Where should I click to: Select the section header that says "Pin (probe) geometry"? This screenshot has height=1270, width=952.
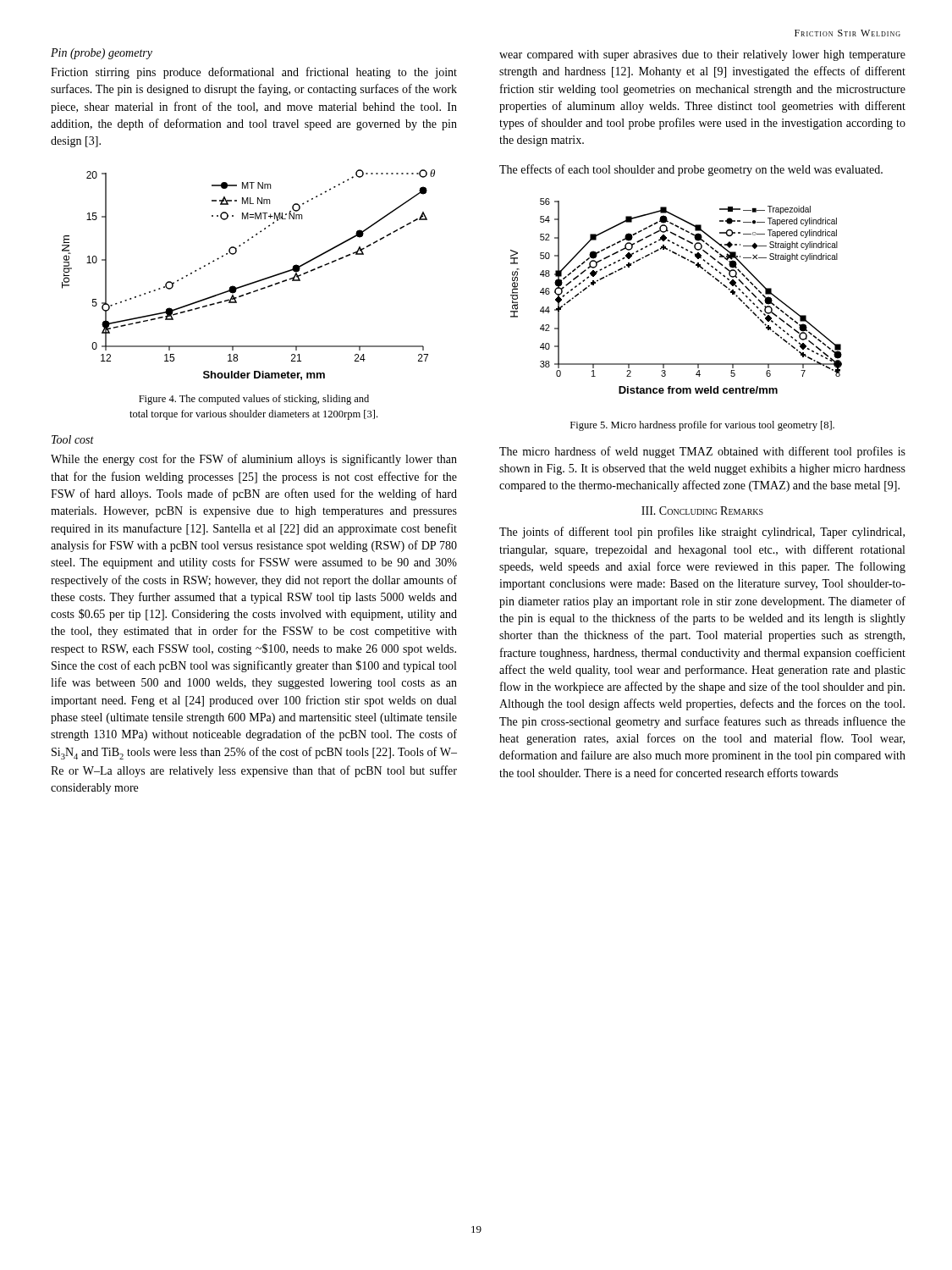[x=102, y=53]
